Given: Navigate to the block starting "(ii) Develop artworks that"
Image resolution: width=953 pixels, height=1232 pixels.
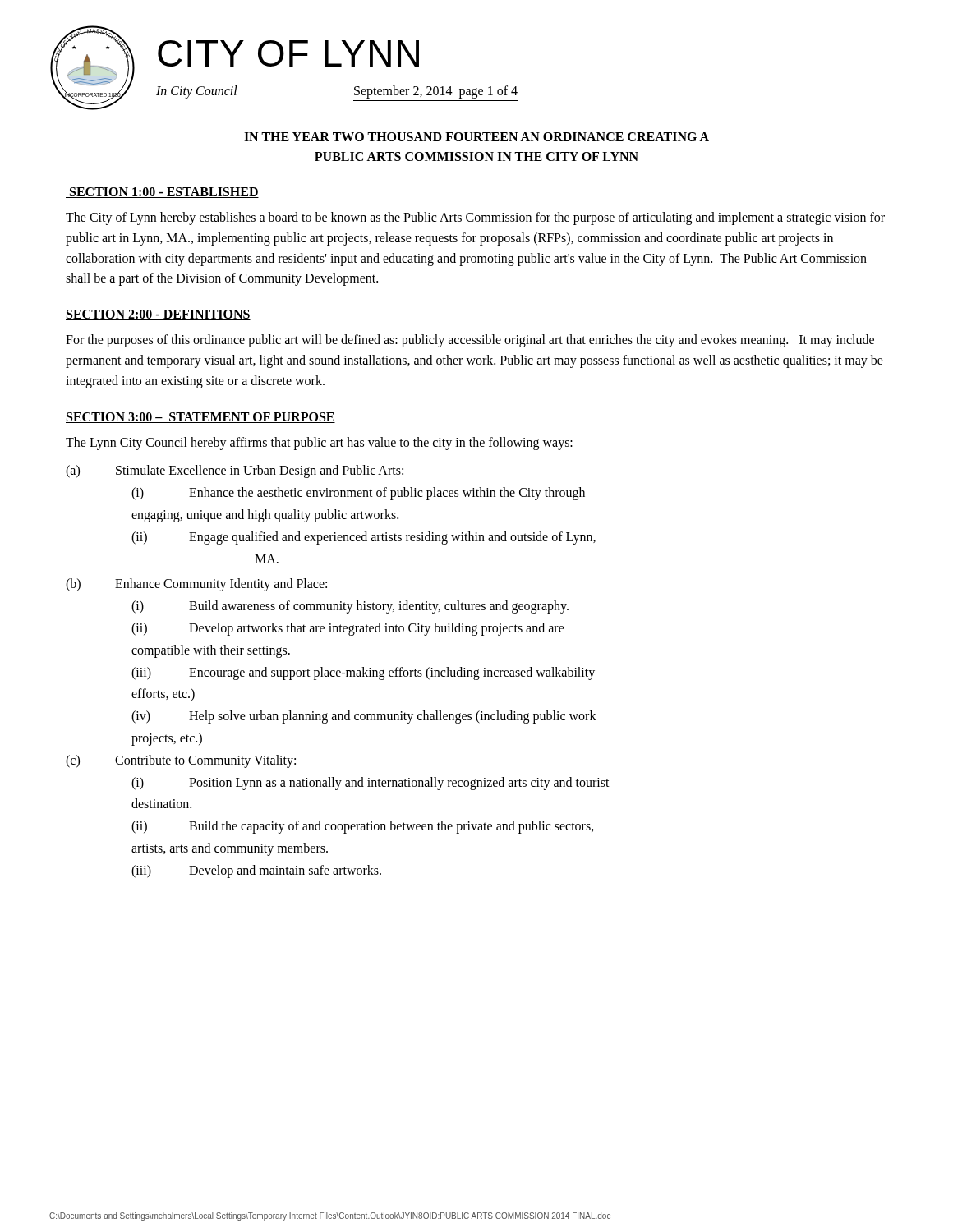Looking at the screenshot, I should pos(348,629).
